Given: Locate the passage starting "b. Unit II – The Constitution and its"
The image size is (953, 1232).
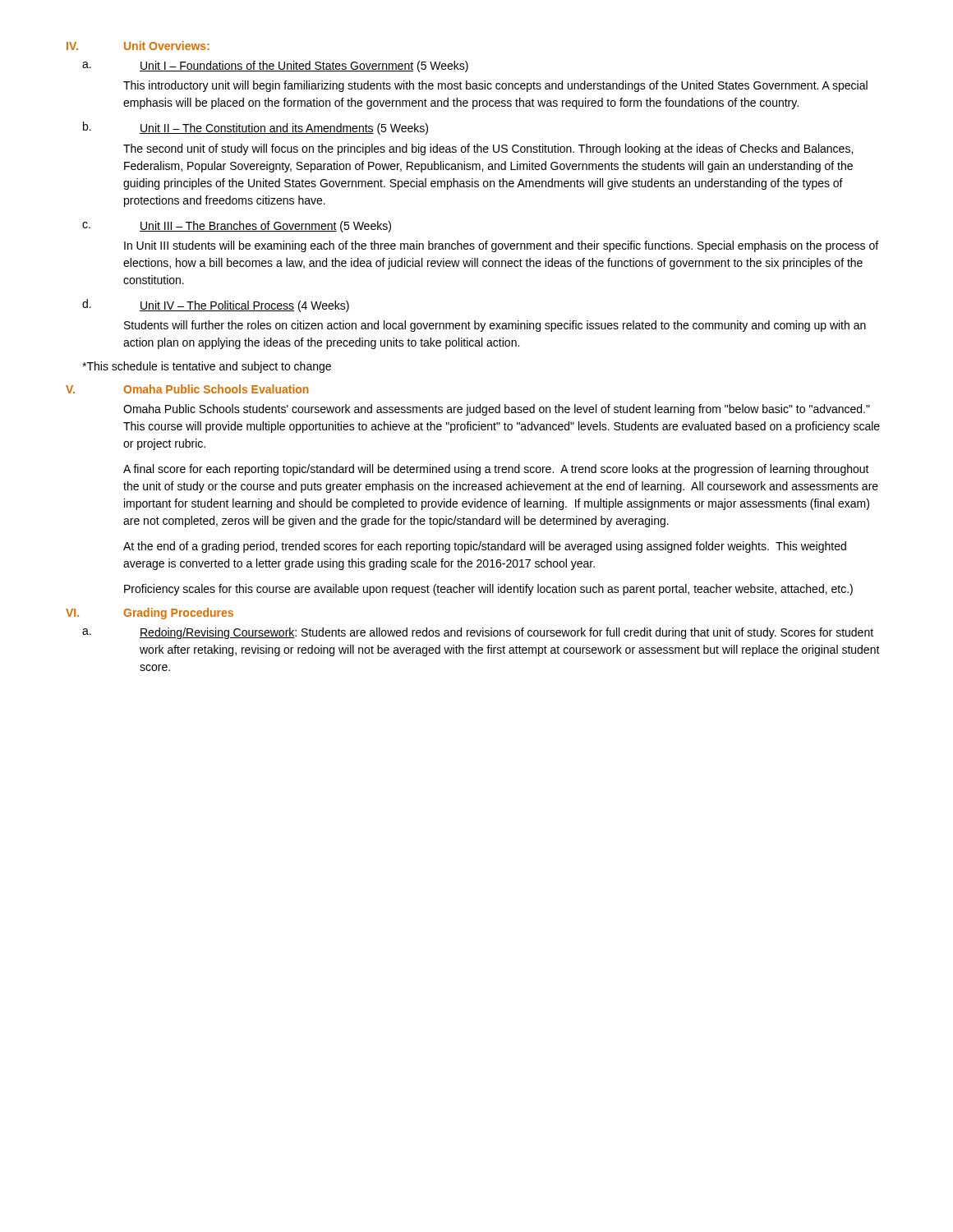Looking at the screenshot, I should [x=256, y=128].
